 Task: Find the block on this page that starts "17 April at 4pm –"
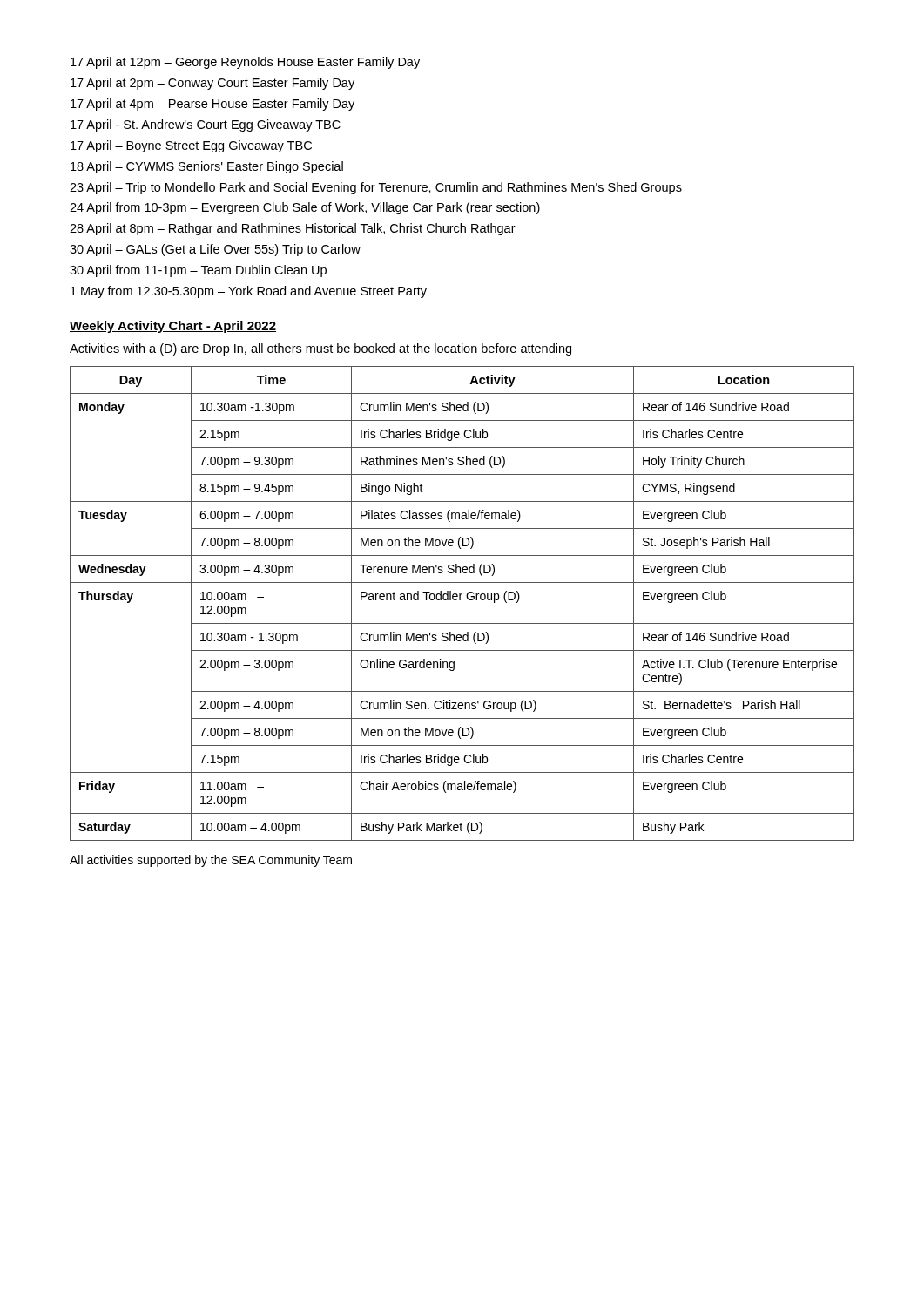(x=212, y=104)
